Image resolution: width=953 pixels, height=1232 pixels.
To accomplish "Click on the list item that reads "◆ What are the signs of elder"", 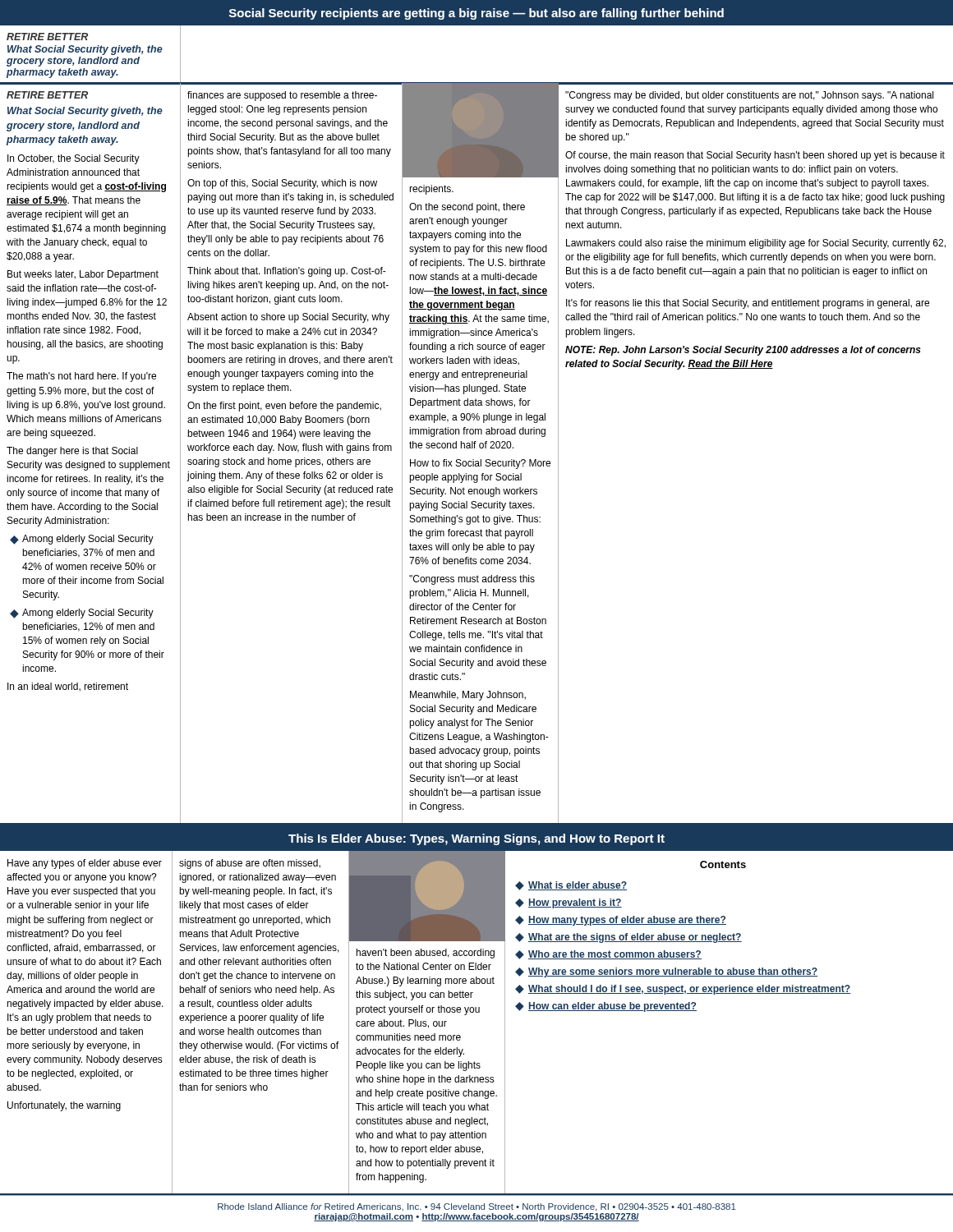I will pyautogui.click(x=628, y=937).
